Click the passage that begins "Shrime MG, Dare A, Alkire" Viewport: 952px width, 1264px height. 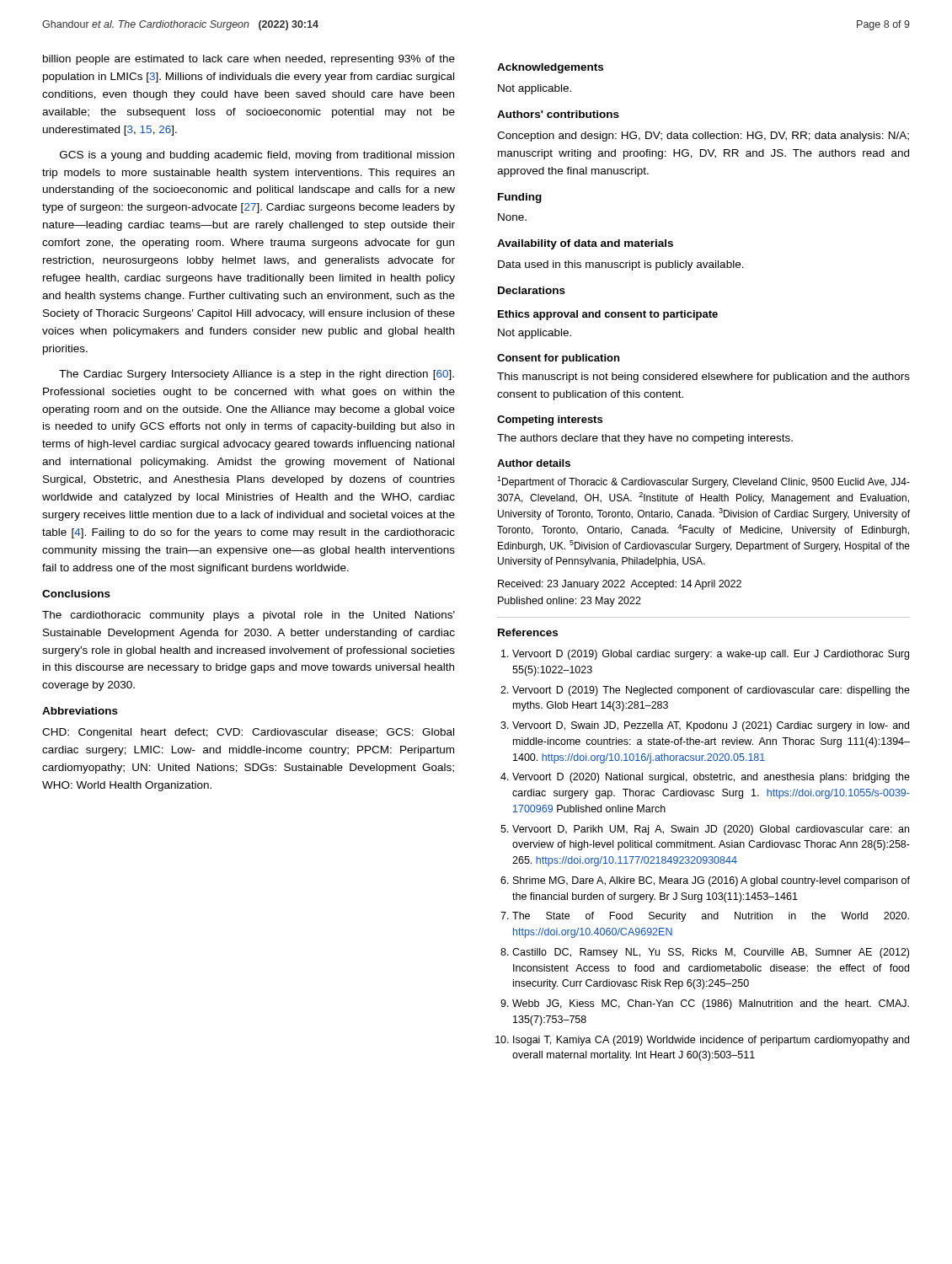711,889
